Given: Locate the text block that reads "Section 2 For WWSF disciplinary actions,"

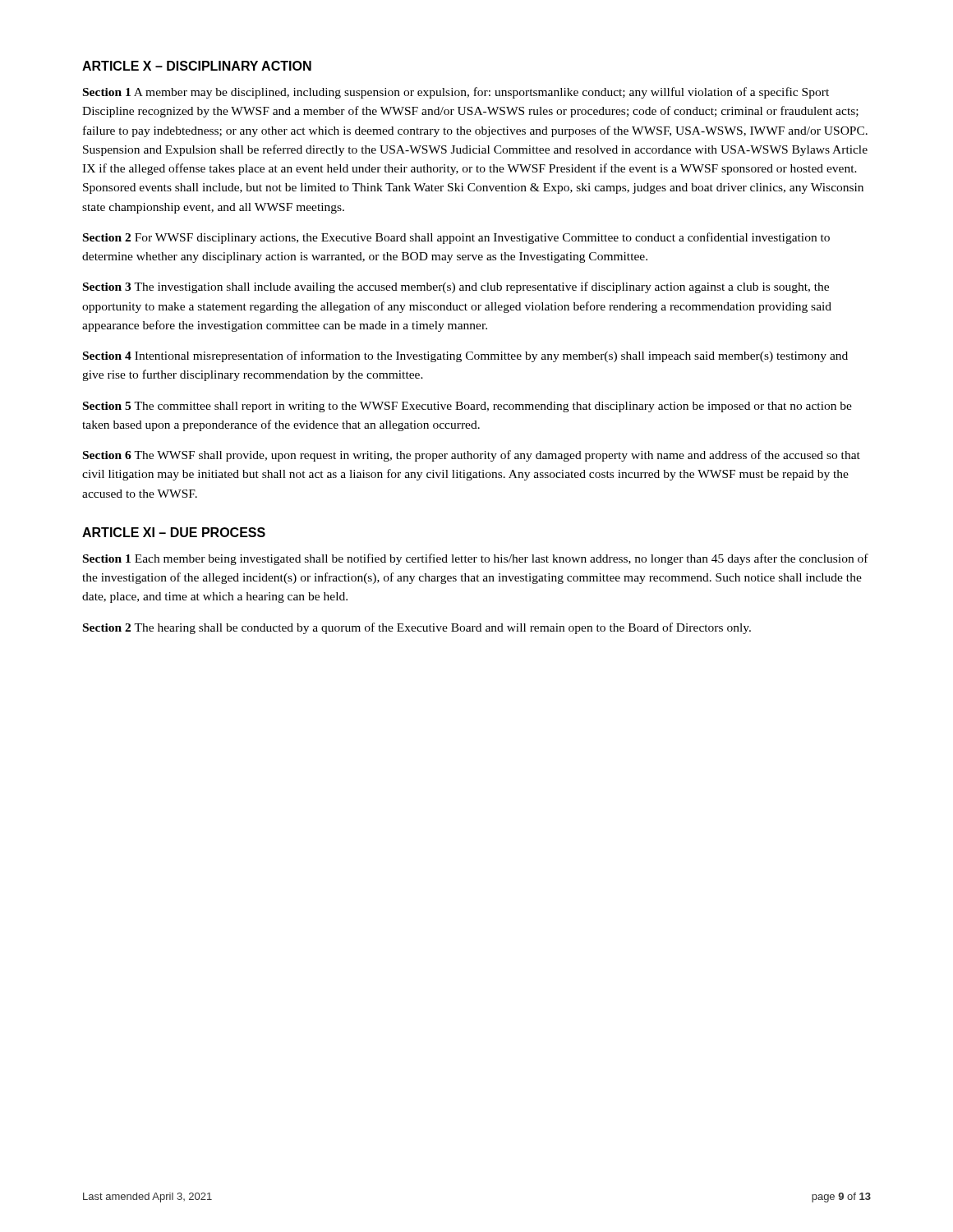Looking at the screenshot, I should 456,246.
